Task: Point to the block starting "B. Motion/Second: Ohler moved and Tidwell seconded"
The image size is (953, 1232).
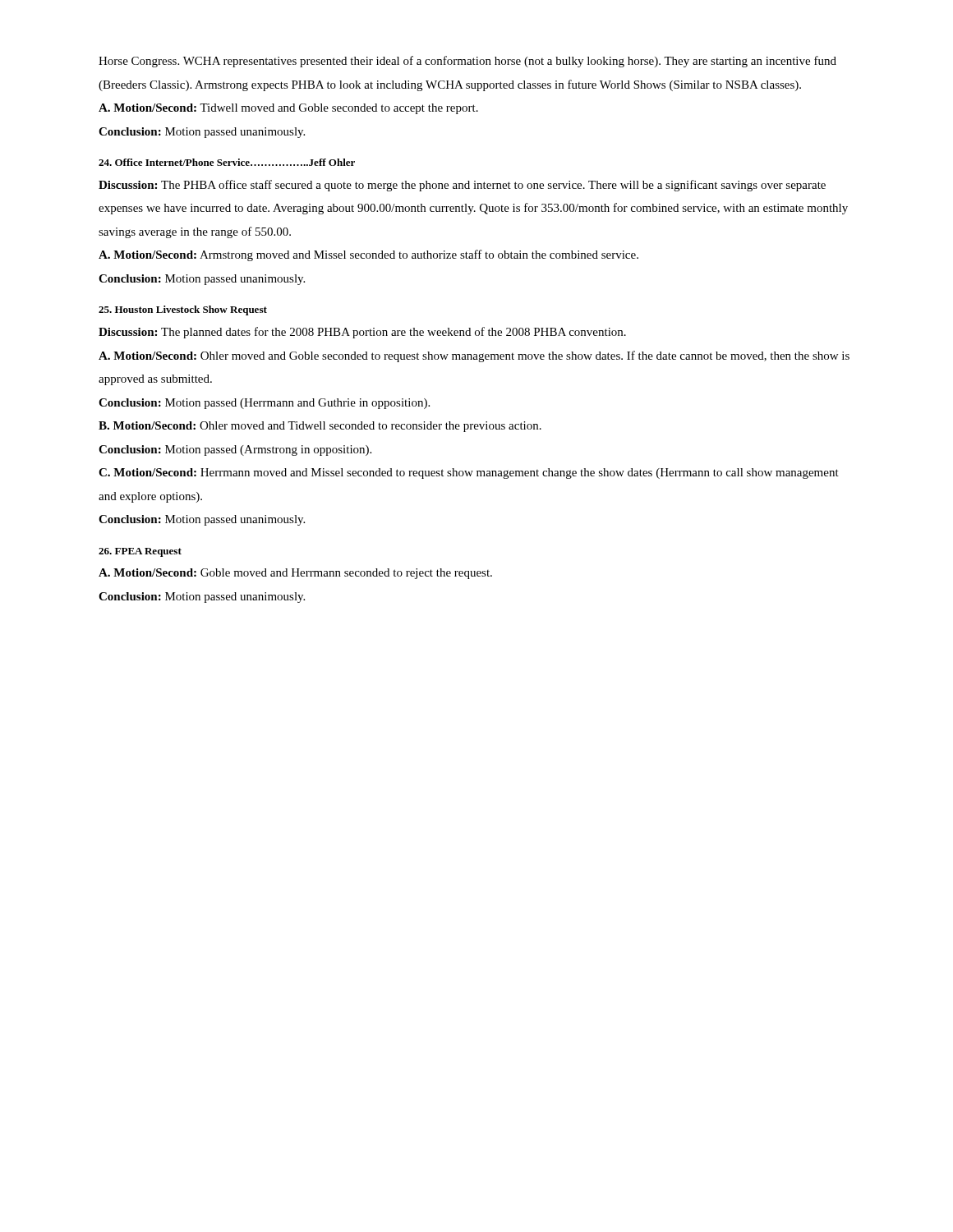Action: [x=320, y=426]
